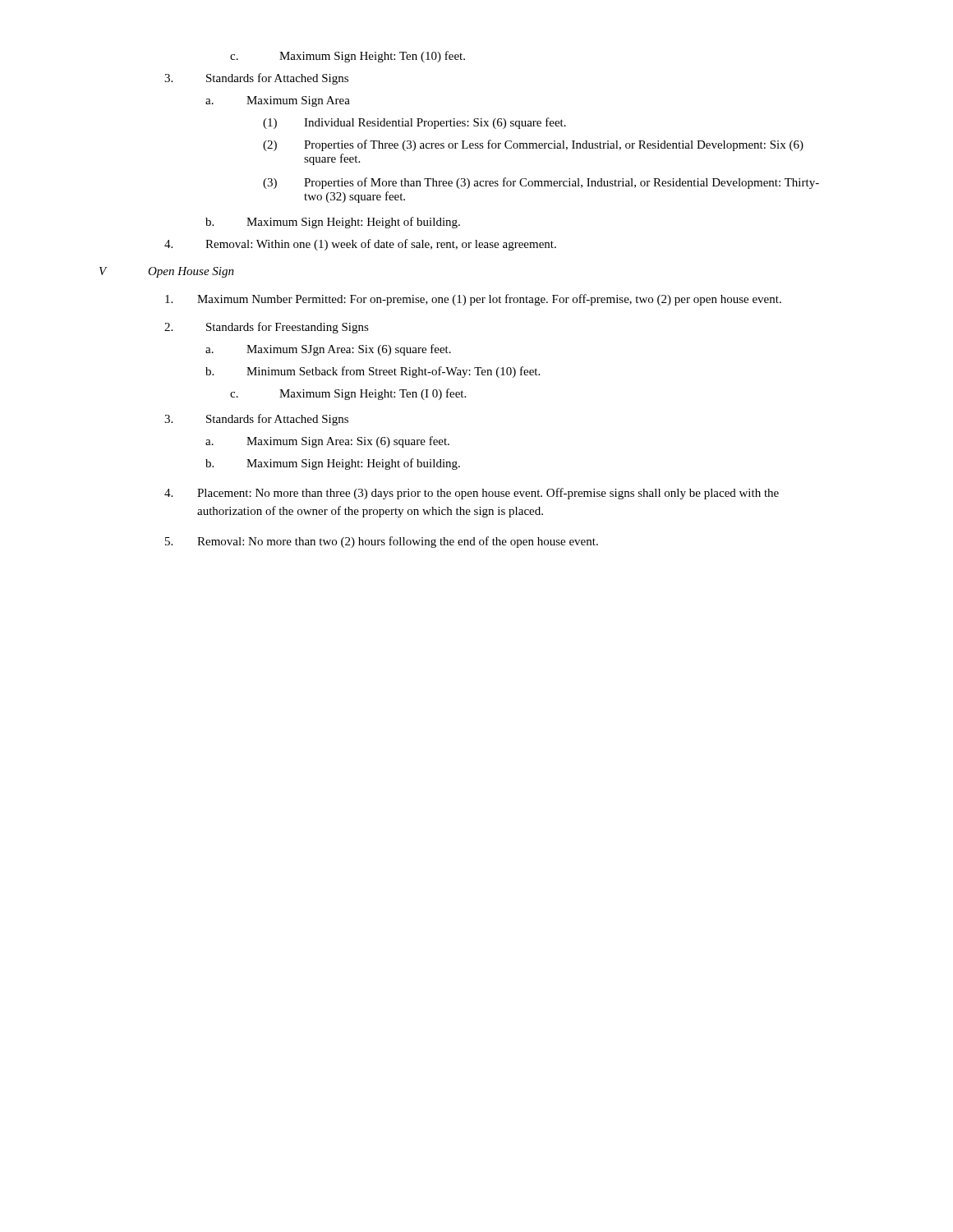Find the block on this page that starts "(2) Properties of Three (3) acres or Less"
Image resolution: width=953 pixels, height=1232 pixels.
pos(542,152)
